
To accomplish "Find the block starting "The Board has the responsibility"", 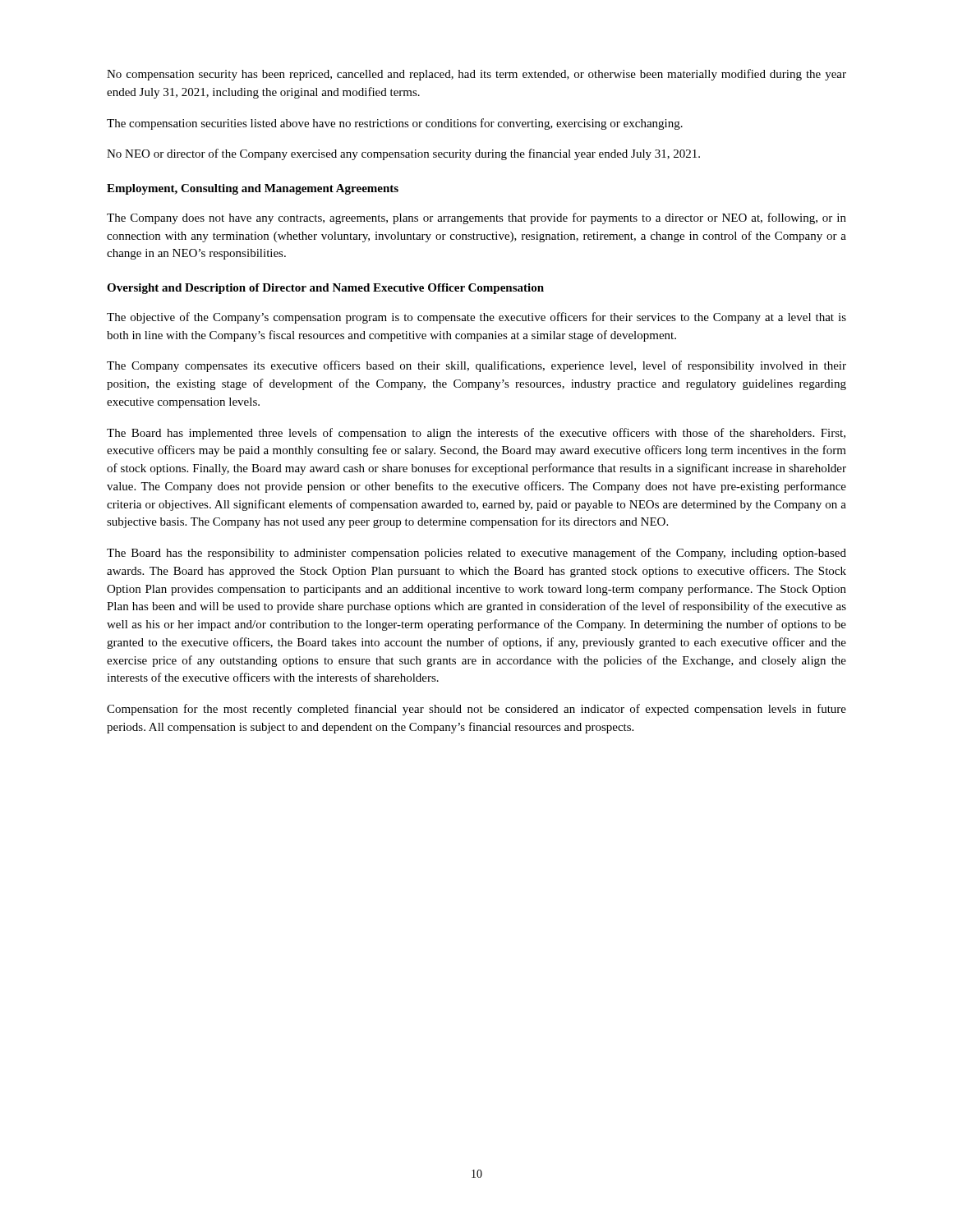I will tap(476, 616).
